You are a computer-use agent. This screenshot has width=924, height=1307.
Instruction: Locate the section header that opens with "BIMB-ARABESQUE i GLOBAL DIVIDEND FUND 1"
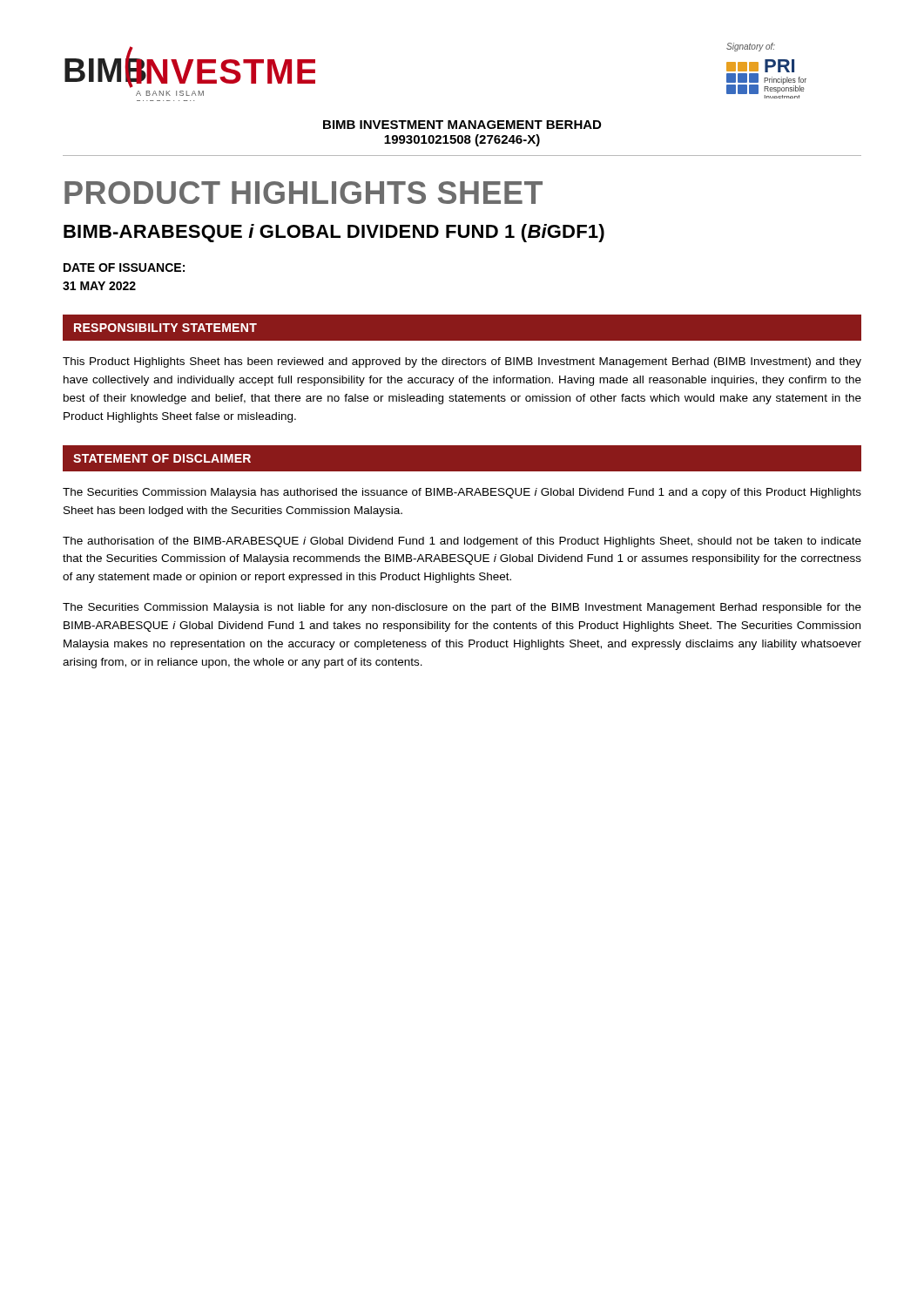(462, 232)
